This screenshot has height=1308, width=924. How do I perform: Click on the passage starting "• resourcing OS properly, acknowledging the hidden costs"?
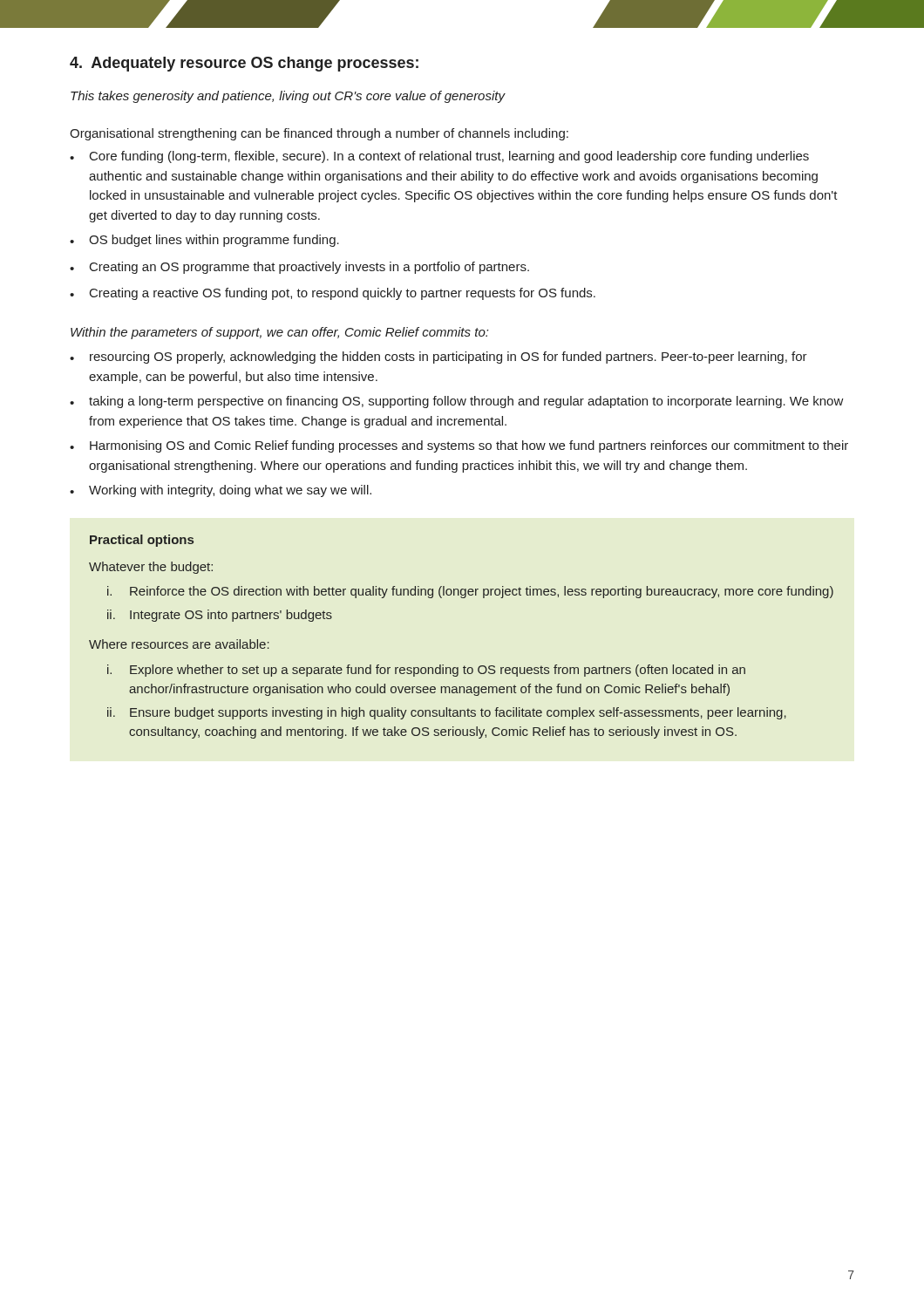pos(462,367)
